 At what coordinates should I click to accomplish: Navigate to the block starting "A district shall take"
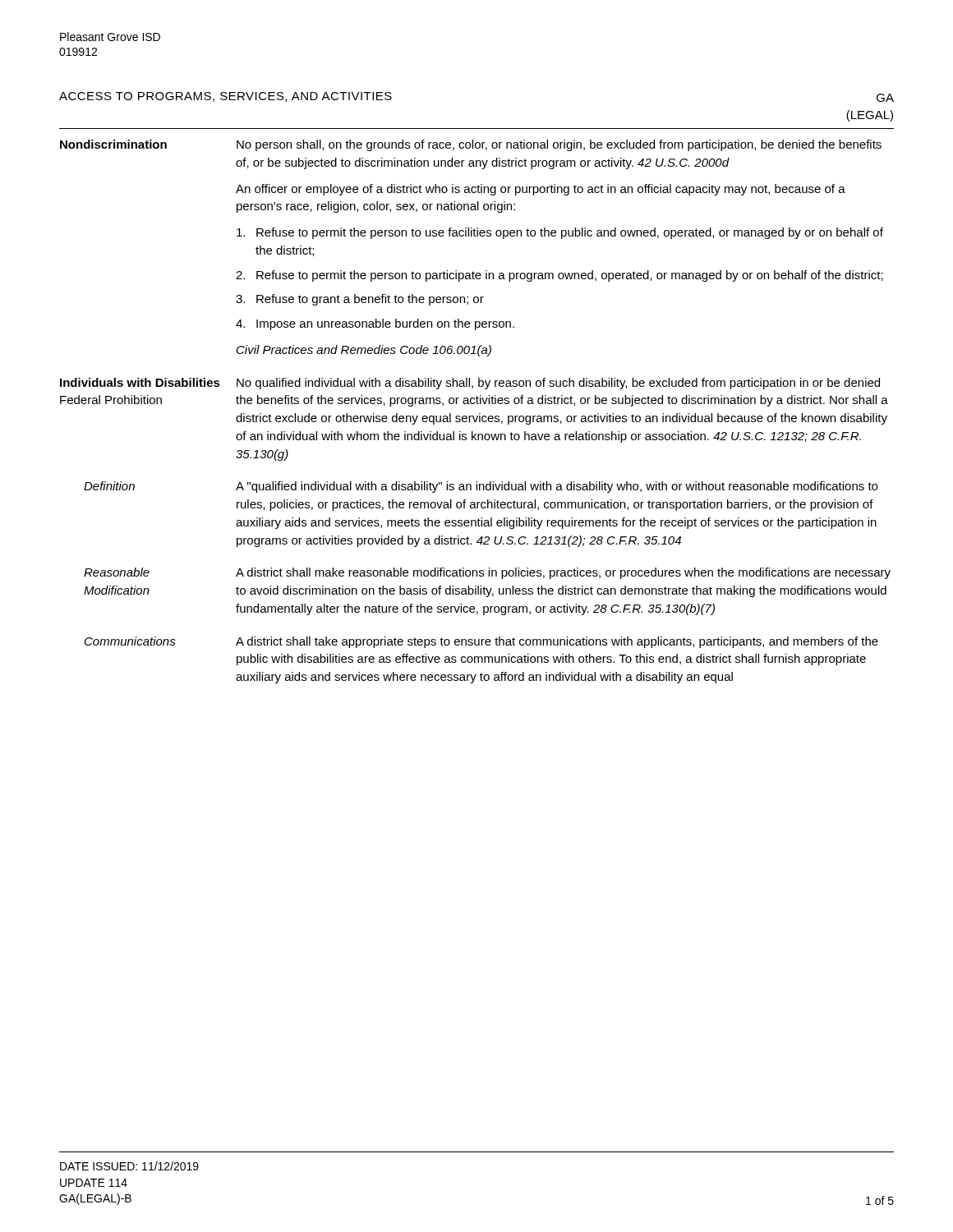click(565, 659)
